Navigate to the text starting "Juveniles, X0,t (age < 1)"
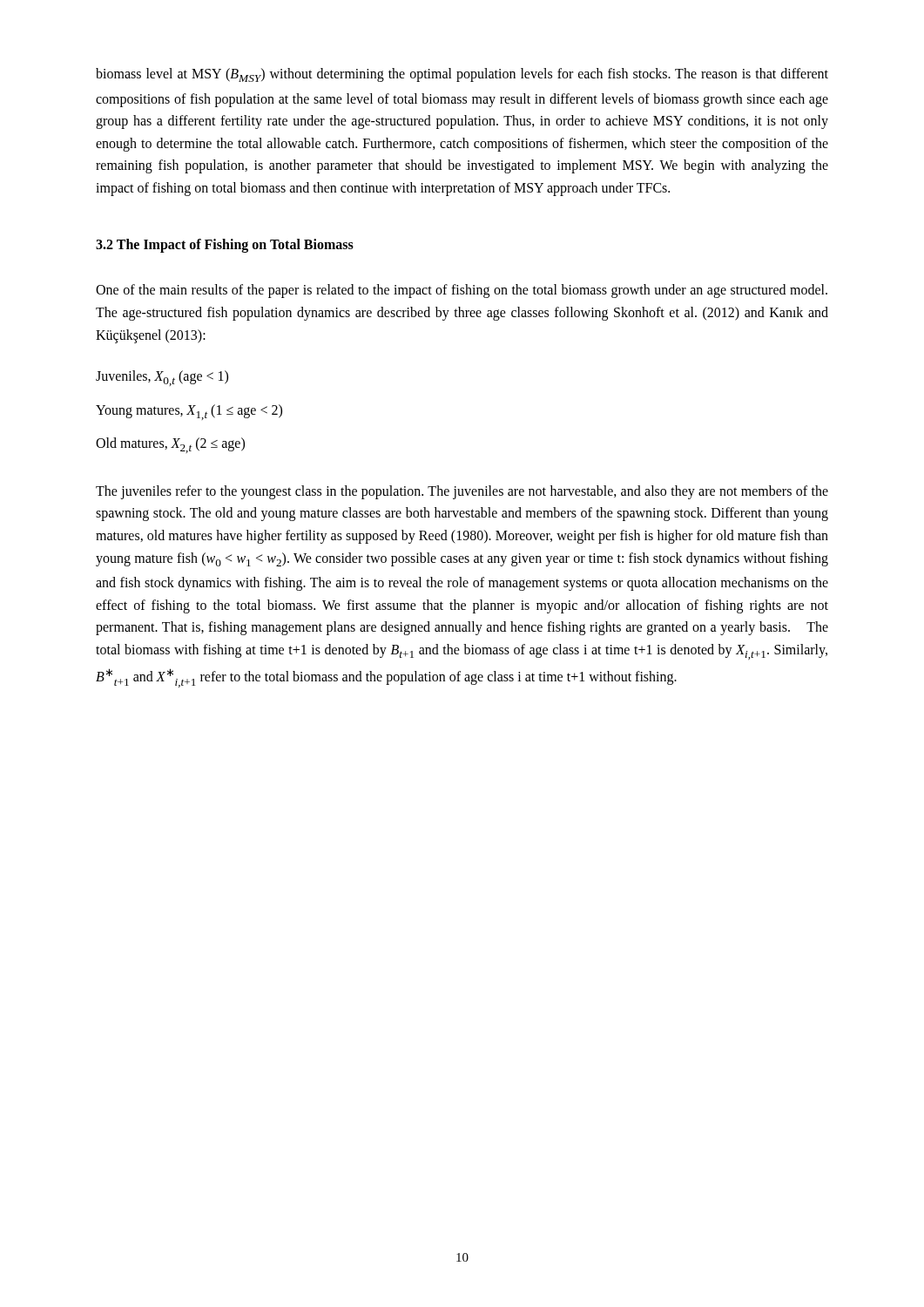 pos(162,378)
